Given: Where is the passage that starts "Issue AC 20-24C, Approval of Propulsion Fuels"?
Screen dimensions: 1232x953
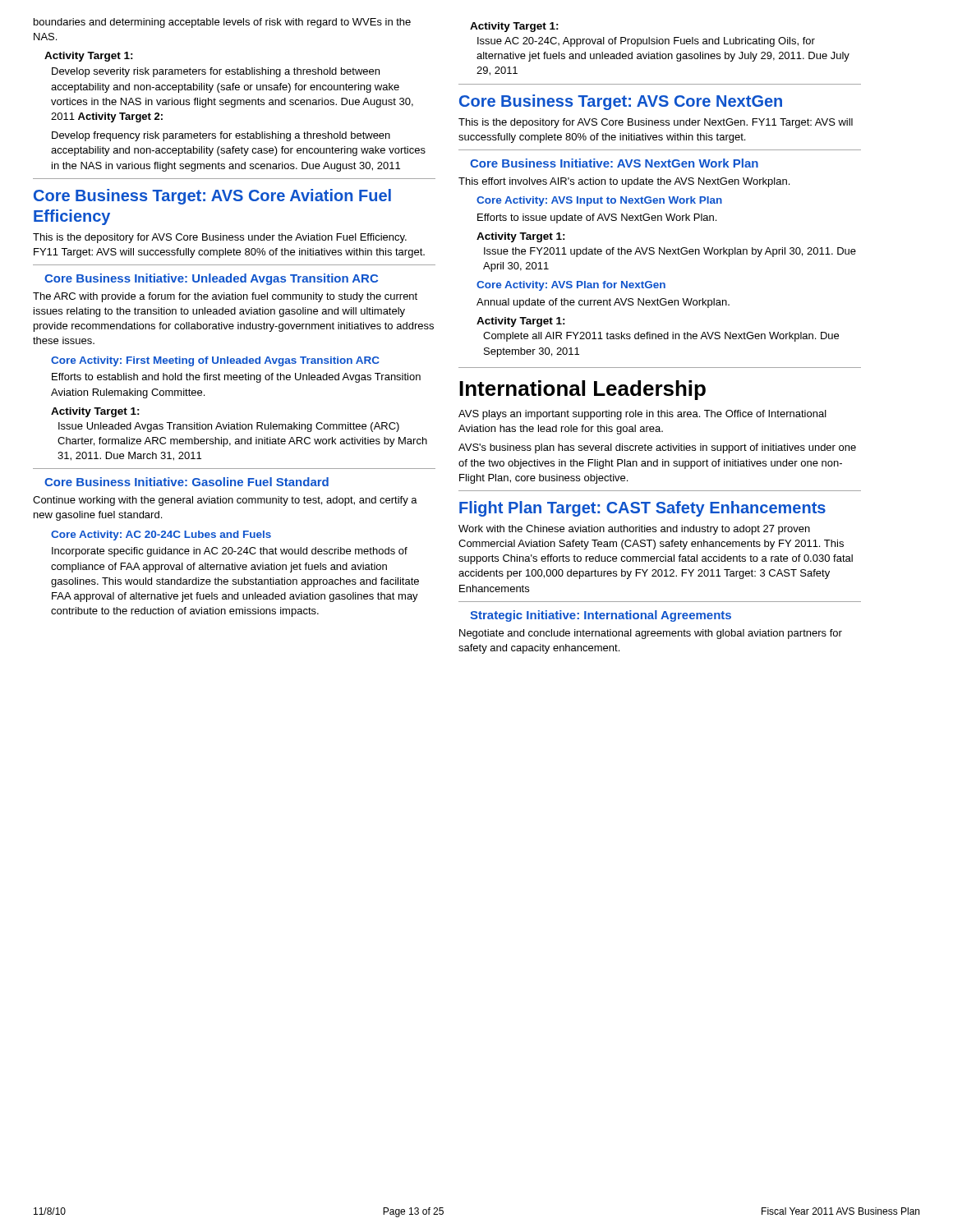Looking at the screenshot, I should click(669, 56).
